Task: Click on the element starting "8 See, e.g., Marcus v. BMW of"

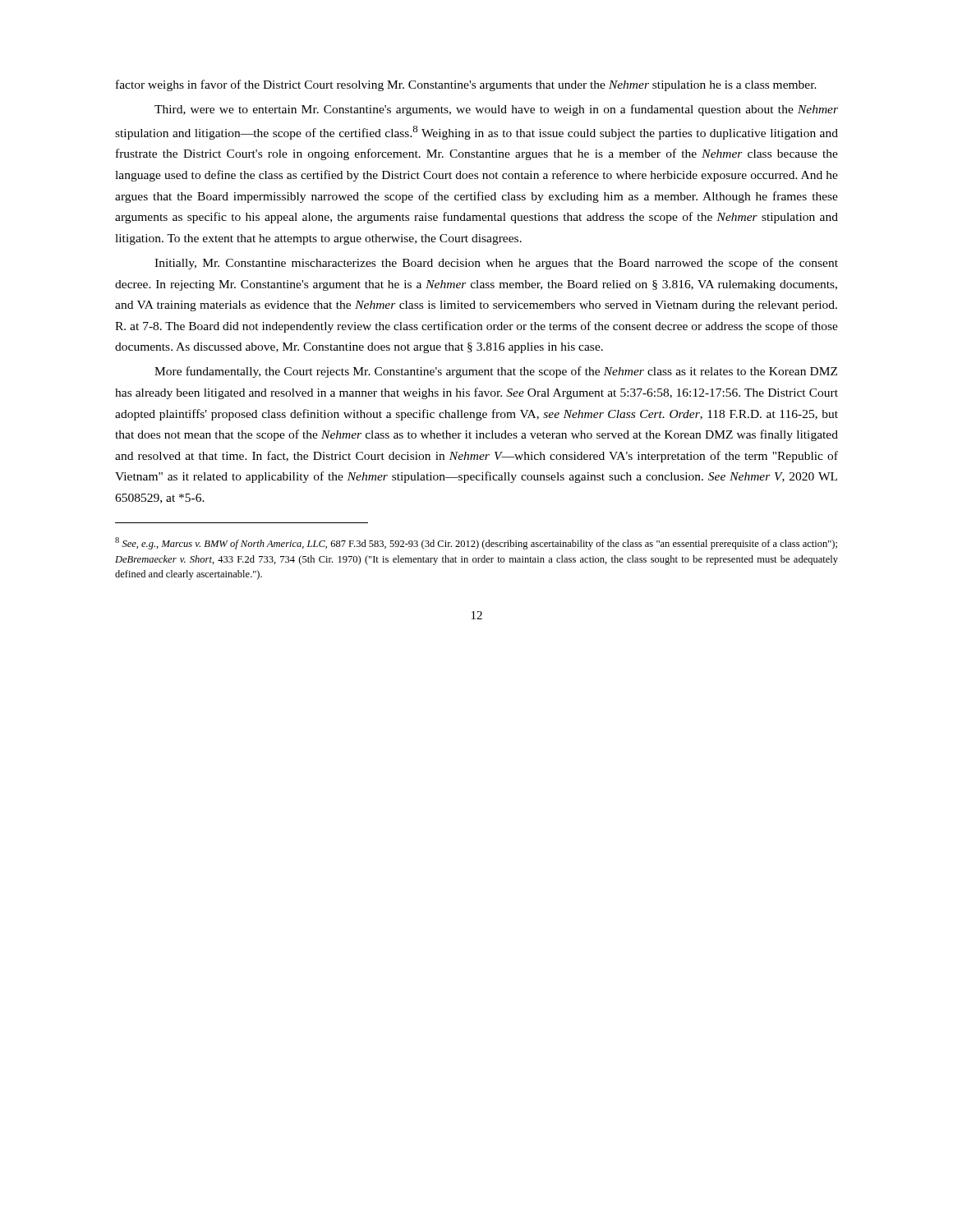Action: tap(476, 553)
